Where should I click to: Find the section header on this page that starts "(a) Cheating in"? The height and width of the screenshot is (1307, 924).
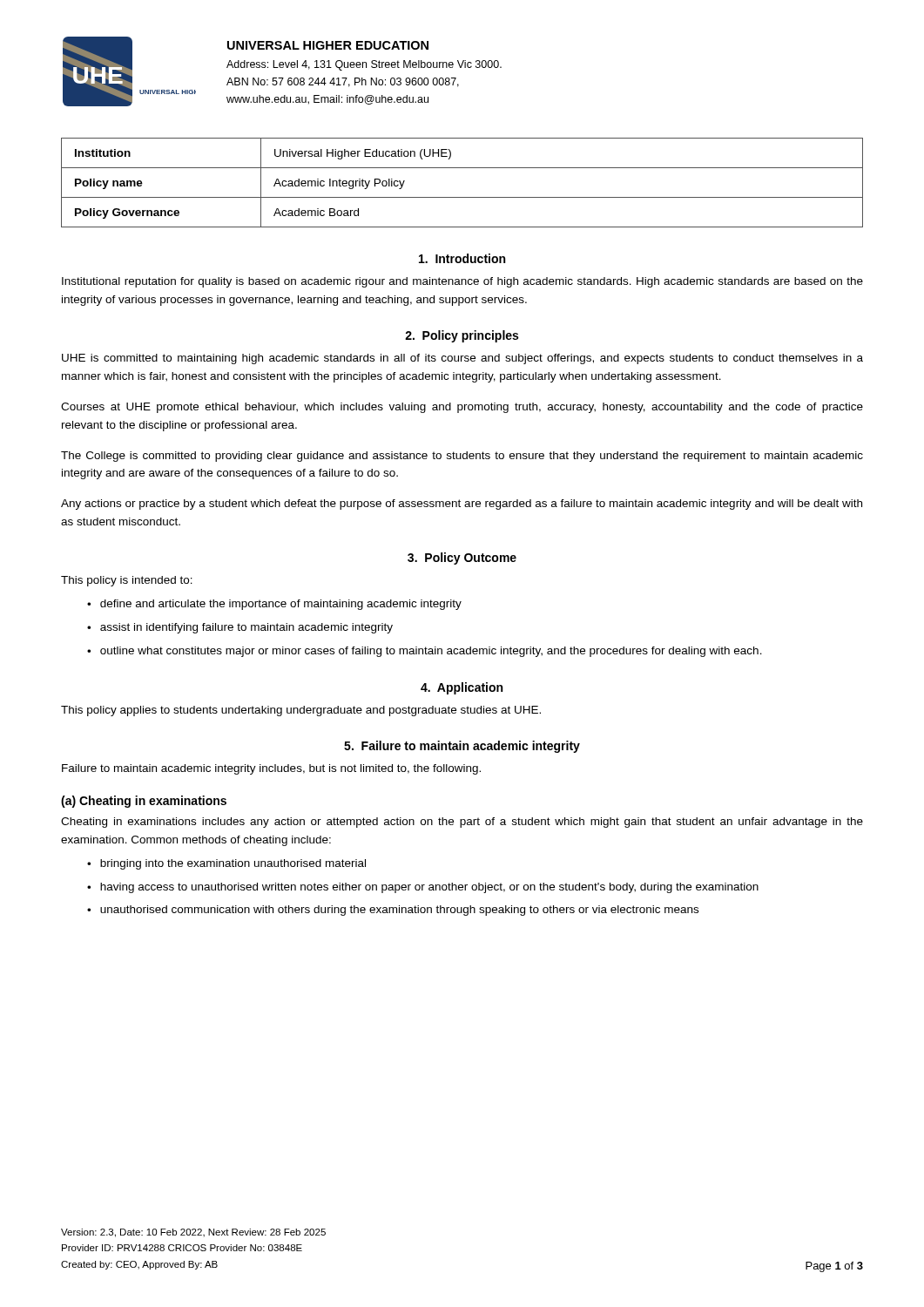(144, 801)
